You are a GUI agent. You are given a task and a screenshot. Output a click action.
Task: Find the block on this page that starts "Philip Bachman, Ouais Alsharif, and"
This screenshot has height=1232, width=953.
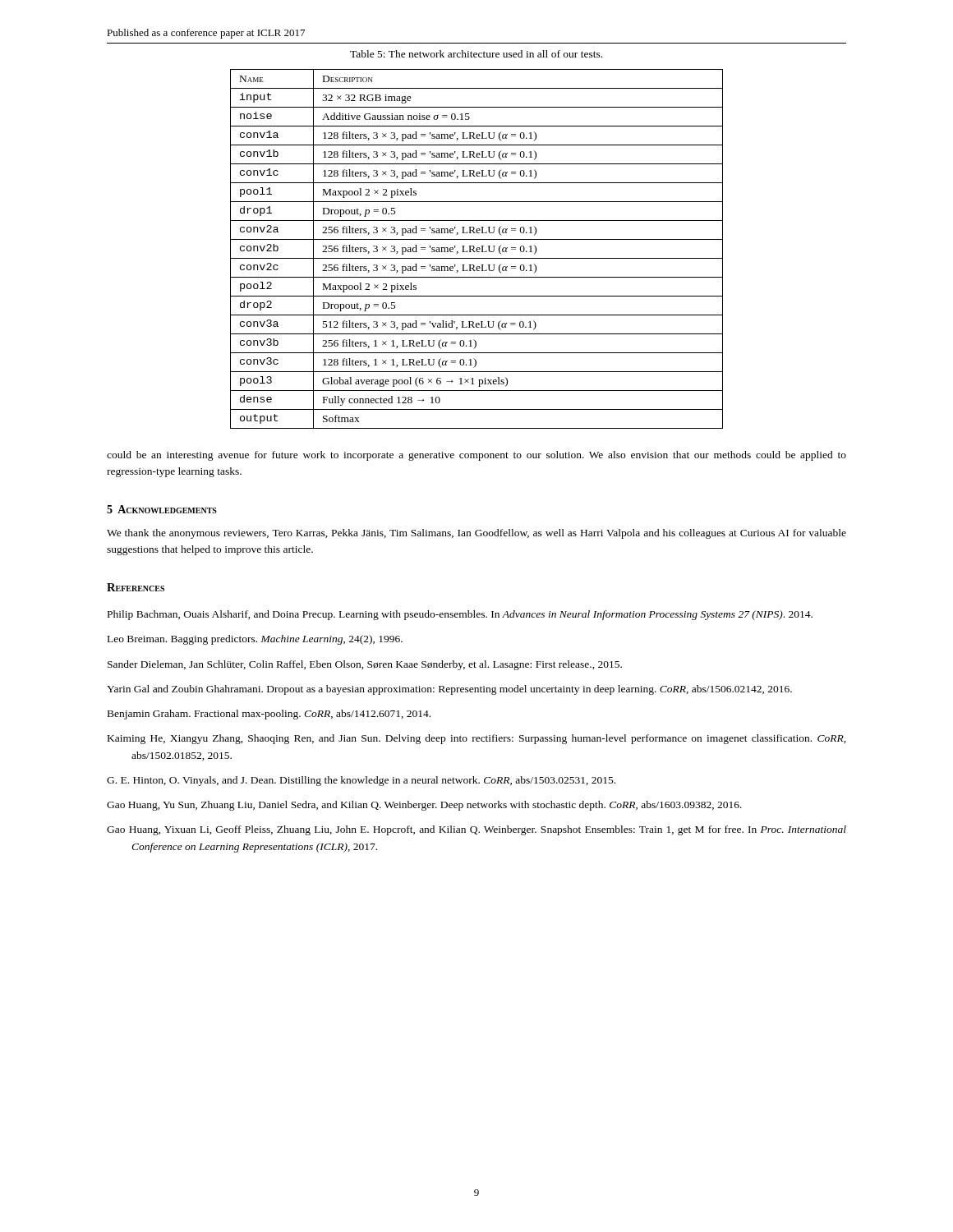[x=460, y=614]
